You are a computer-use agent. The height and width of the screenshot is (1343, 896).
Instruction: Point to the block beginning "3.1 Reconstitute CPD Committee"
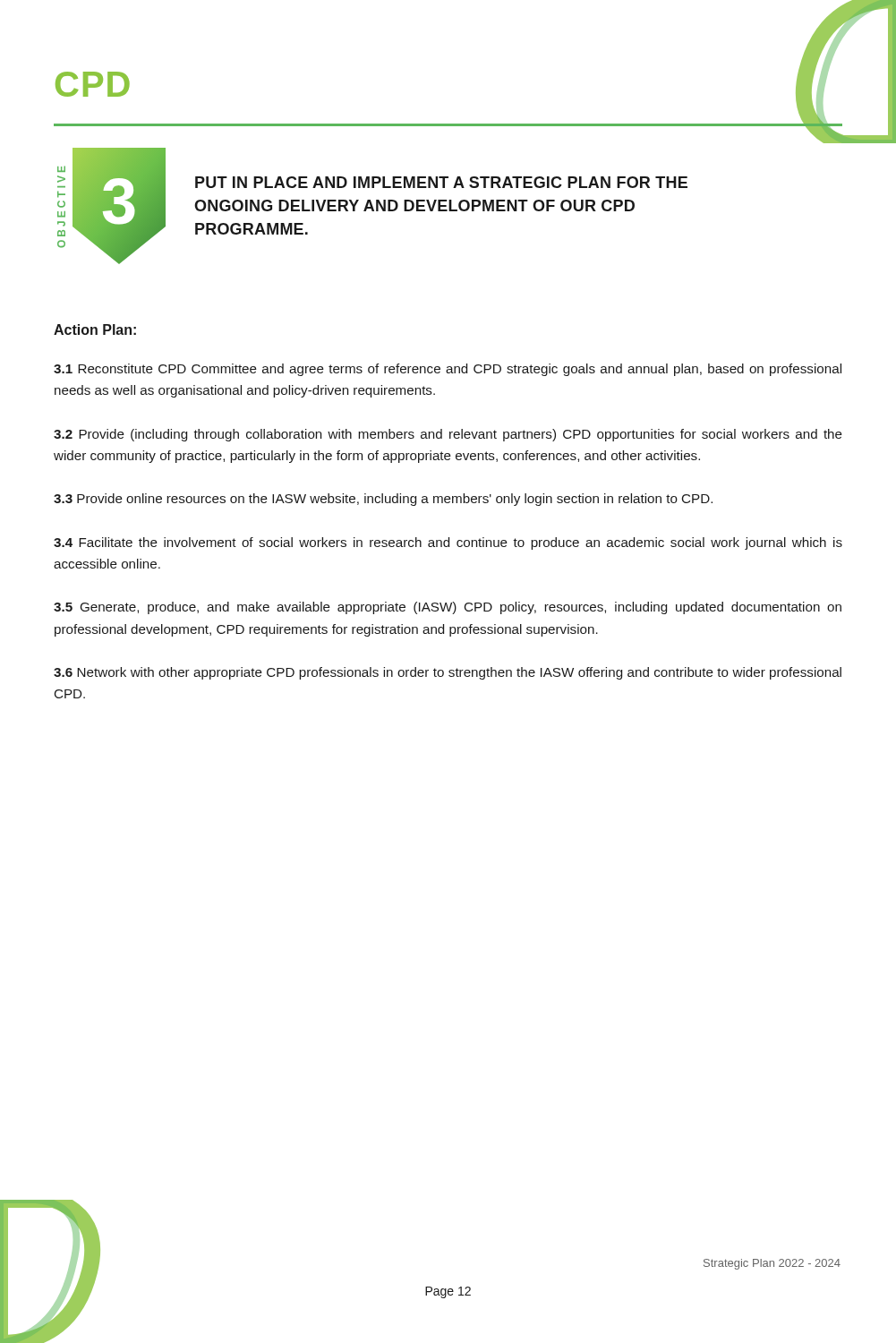(x=448, y=379)
